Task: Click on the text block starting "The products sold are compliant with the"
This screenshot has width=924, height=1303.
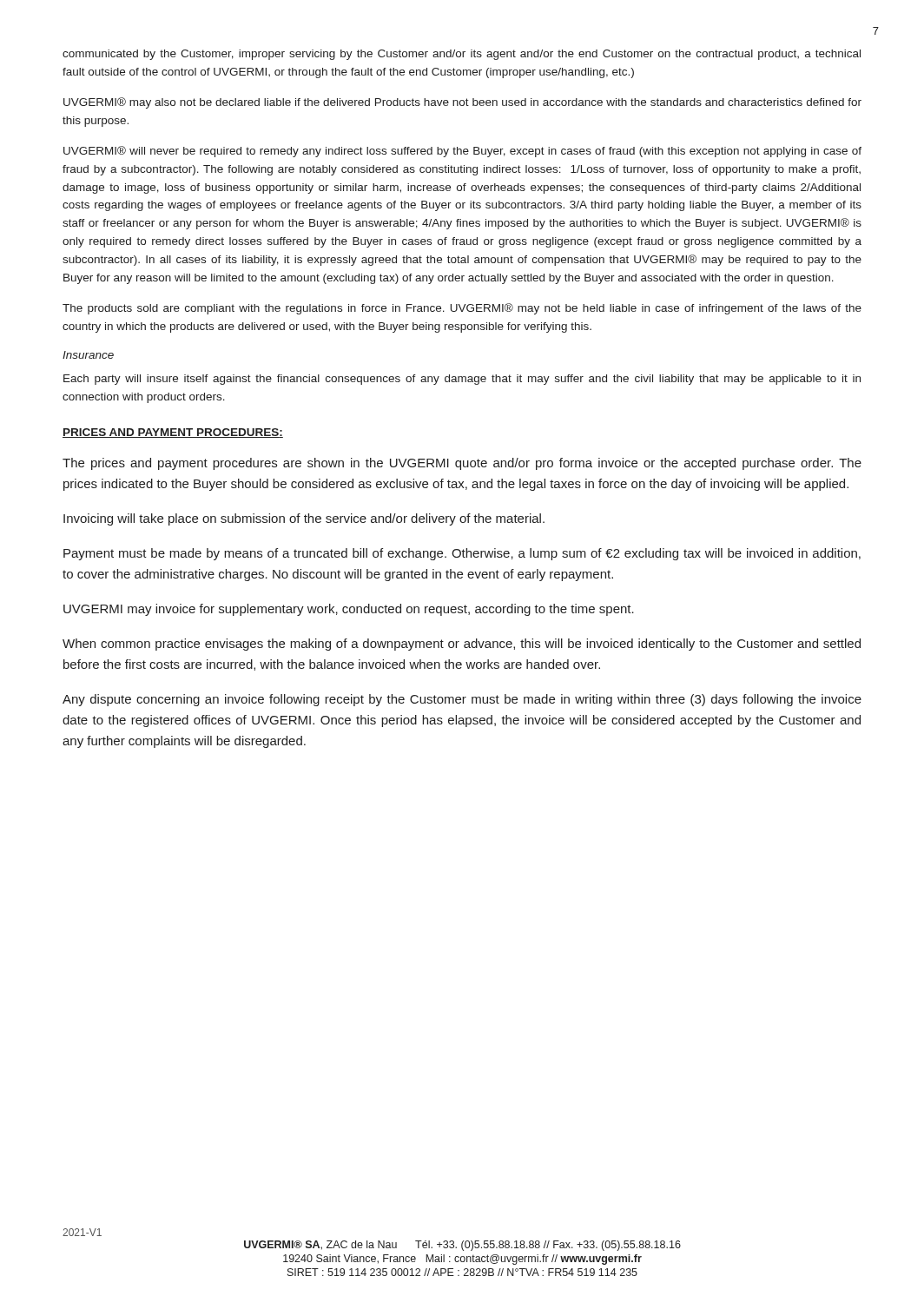Action: click(462, 317)
